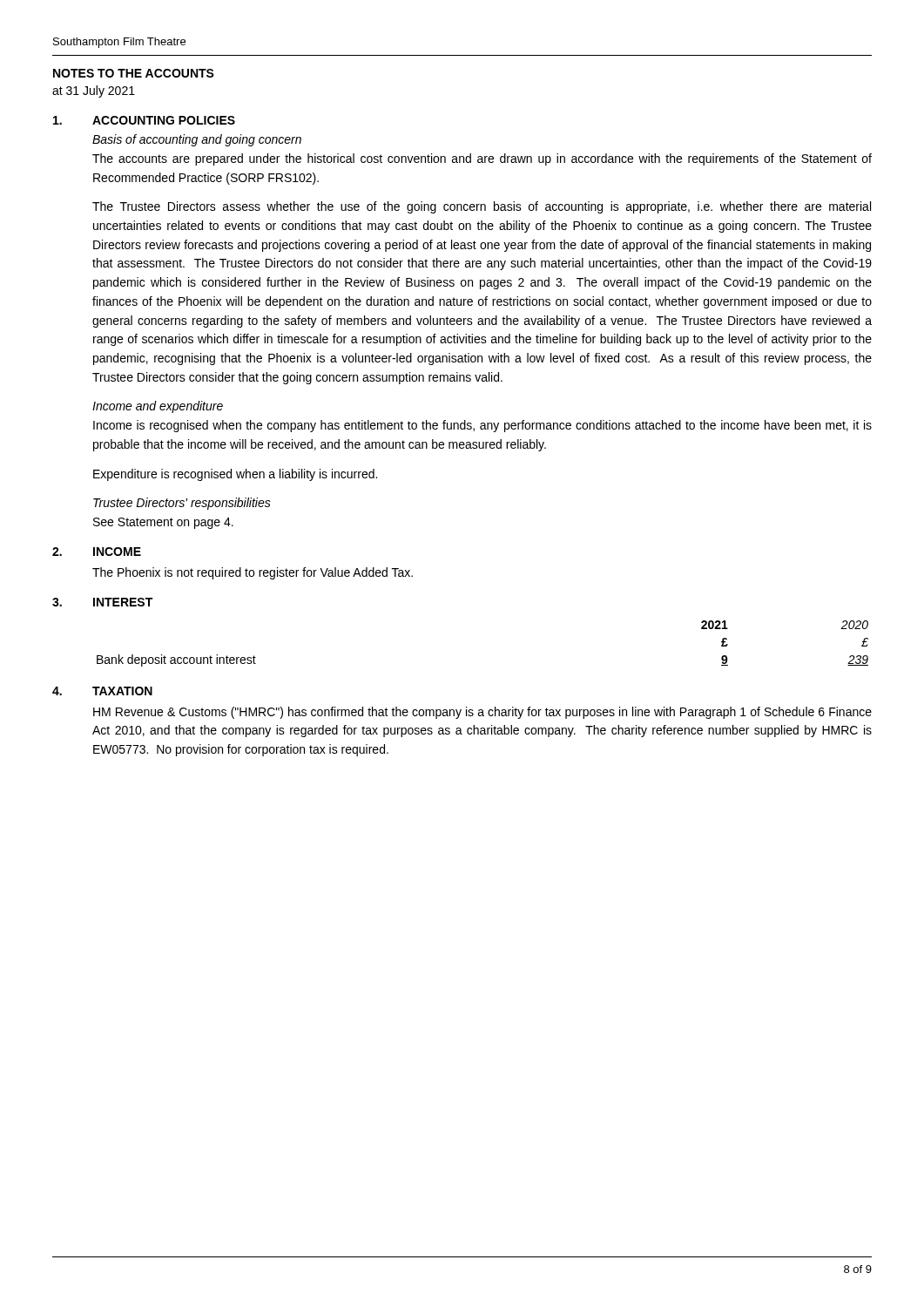Point to "Basis of accounting and going concern"
Image resolution: width=924 pixels, height=1307 pixels.
(197, 139)
